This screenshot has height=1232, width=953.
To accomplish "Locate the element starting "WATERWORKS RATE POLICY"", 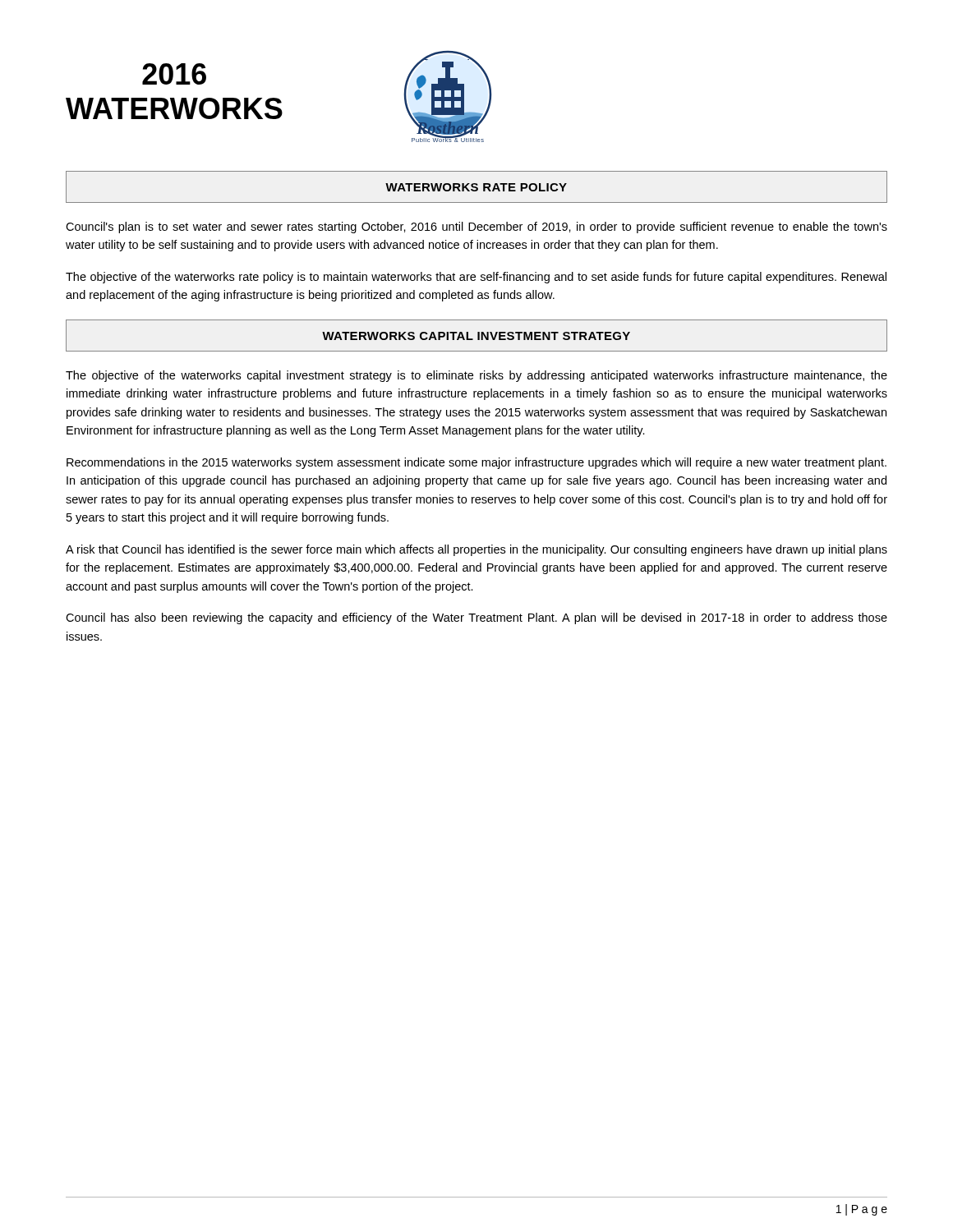I will (x=476, y=187).
